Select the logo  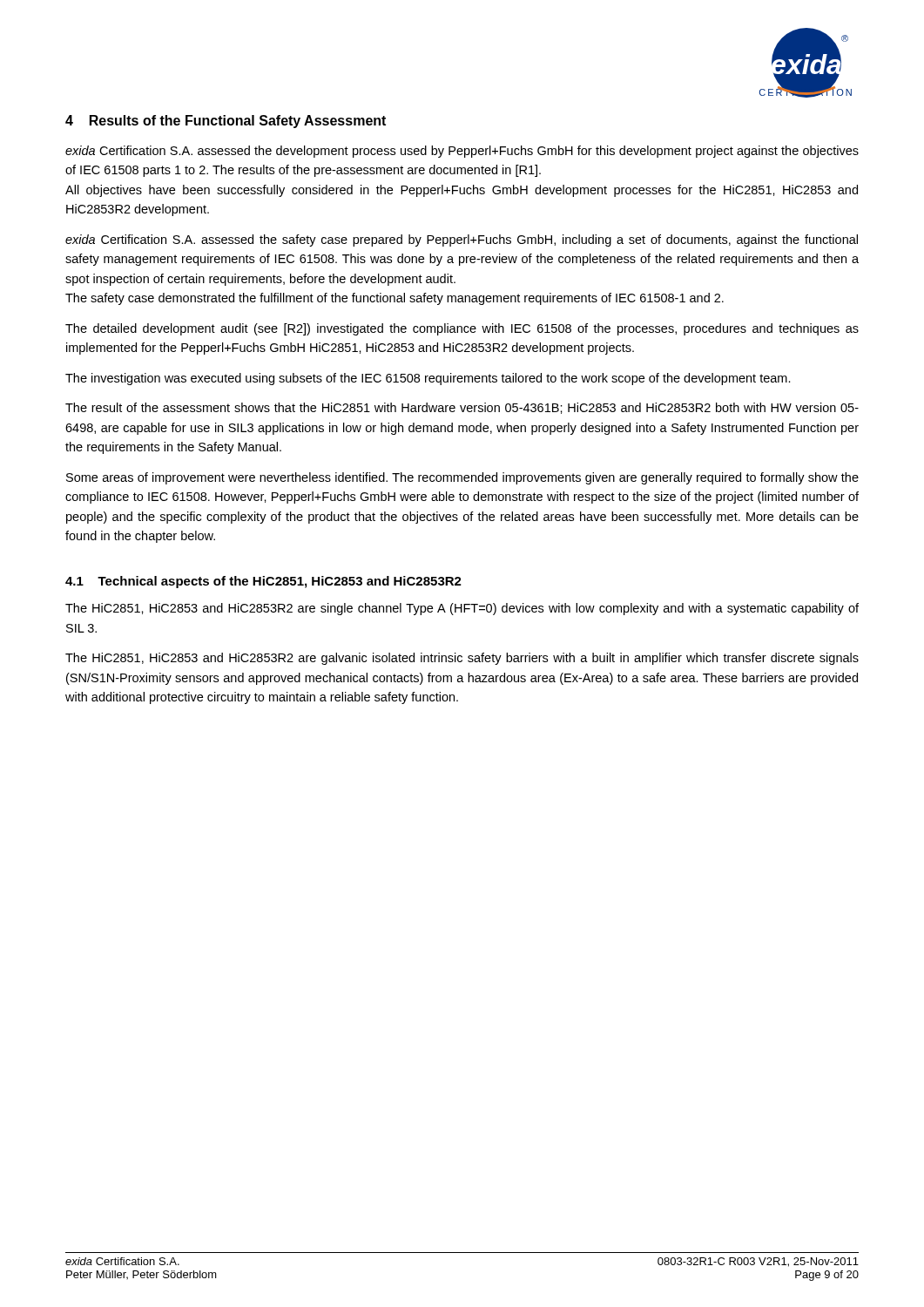[x=806, y=67]
